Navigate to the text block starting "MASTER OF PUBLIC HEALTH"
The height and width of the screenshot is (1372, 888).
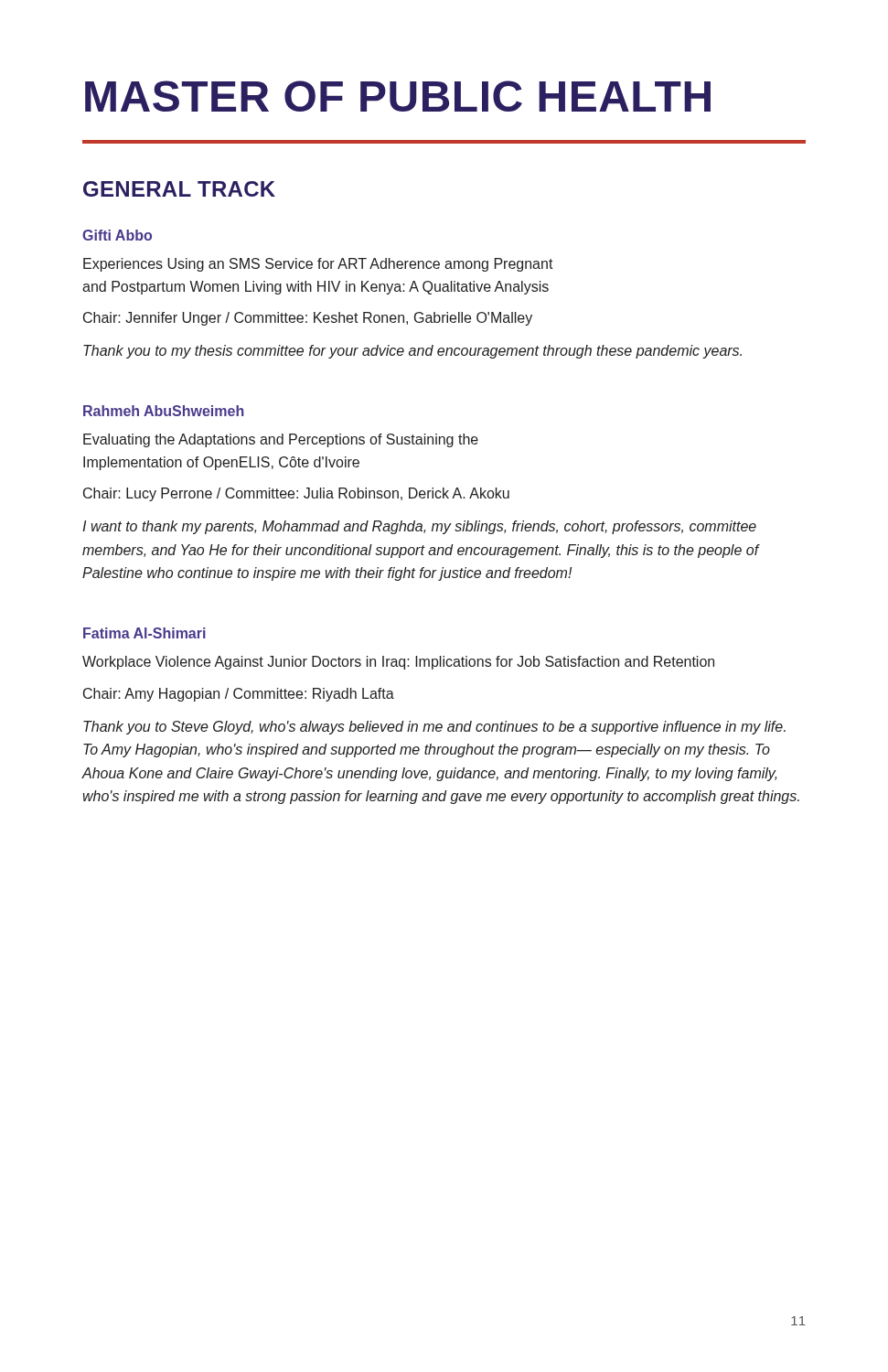444,97
